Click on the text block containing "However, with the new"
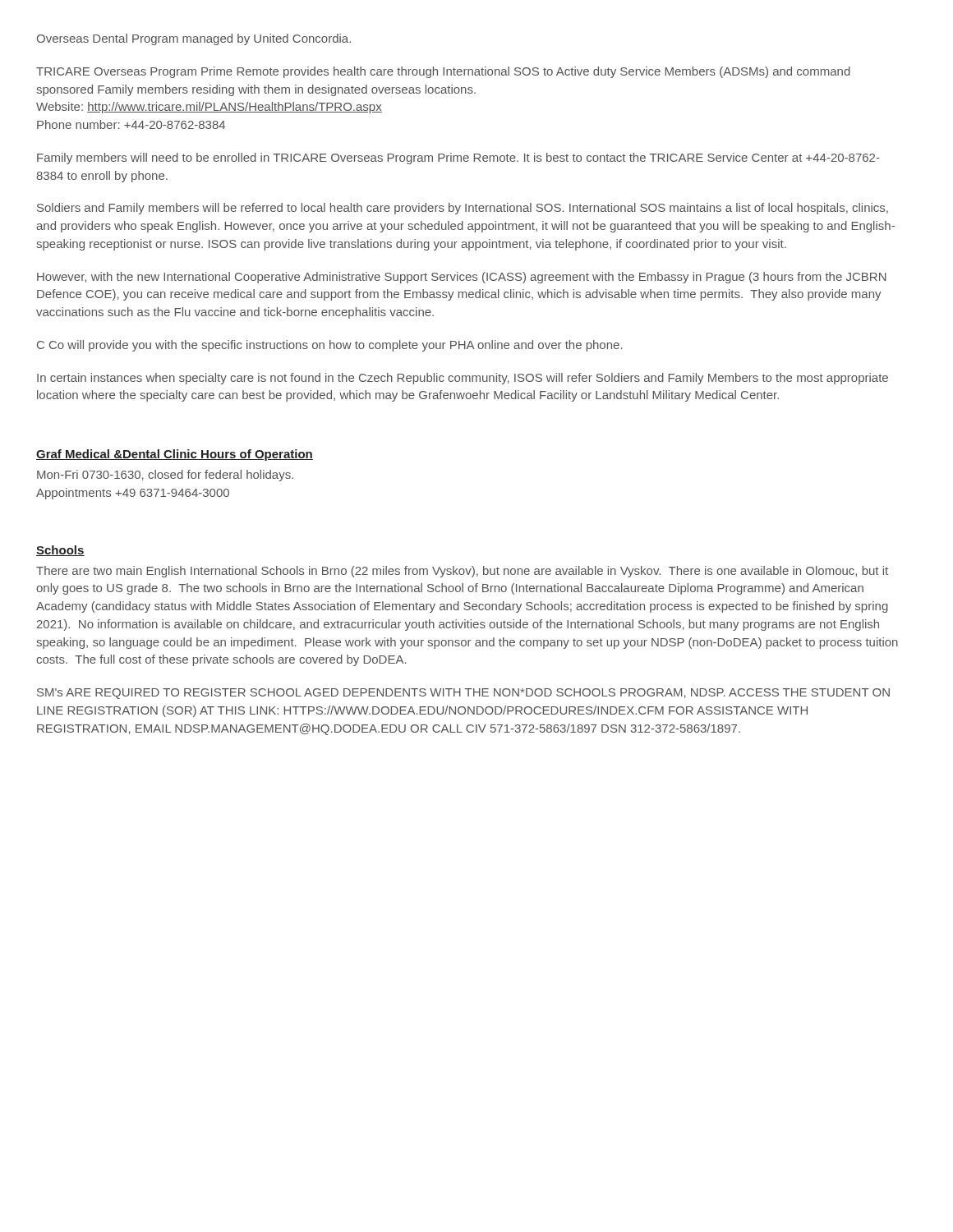The image size is (953, 1232). tap(461, 294)
